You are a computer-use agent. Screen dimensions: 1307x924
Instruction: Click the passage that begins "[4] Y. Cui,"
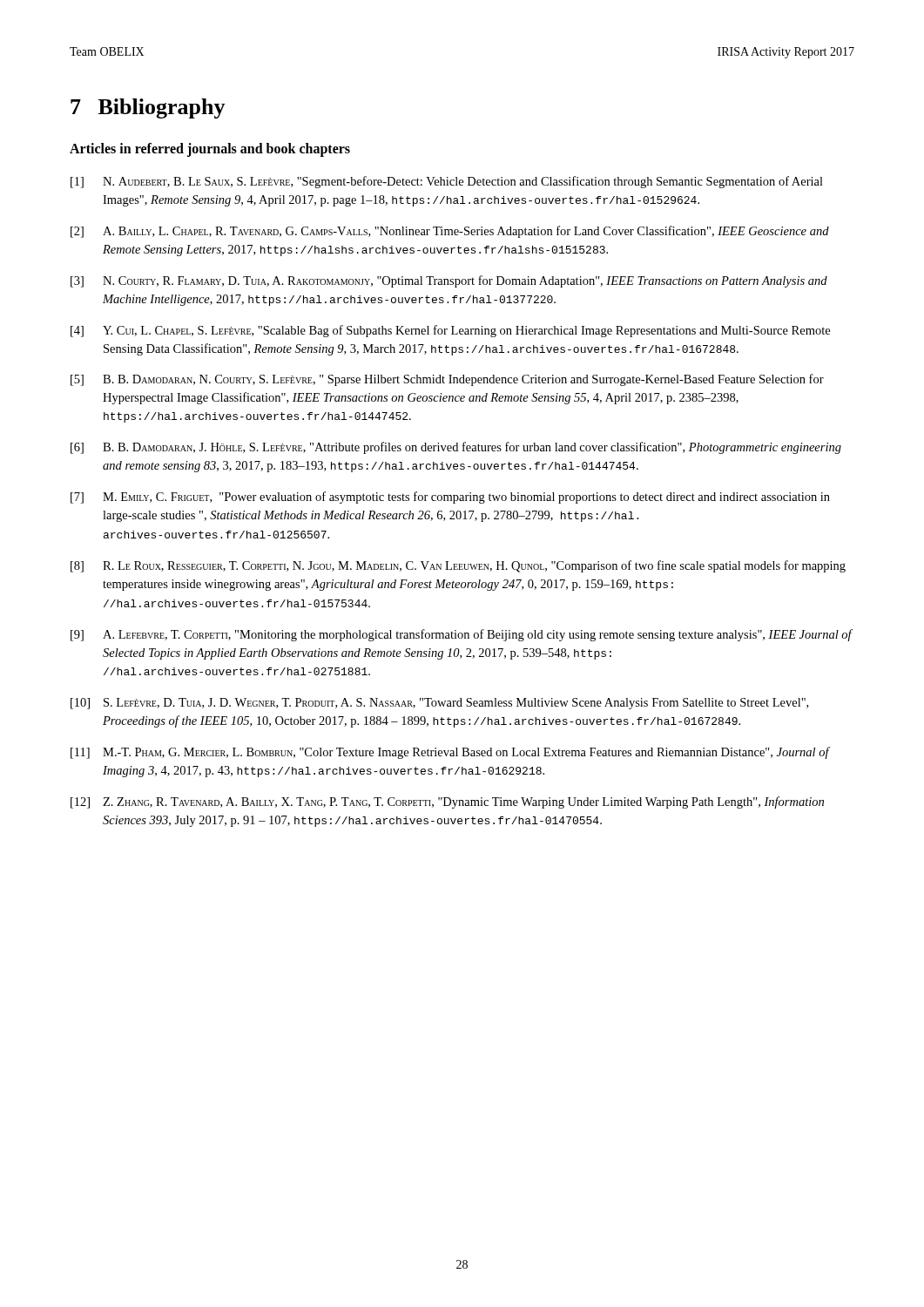462,340
